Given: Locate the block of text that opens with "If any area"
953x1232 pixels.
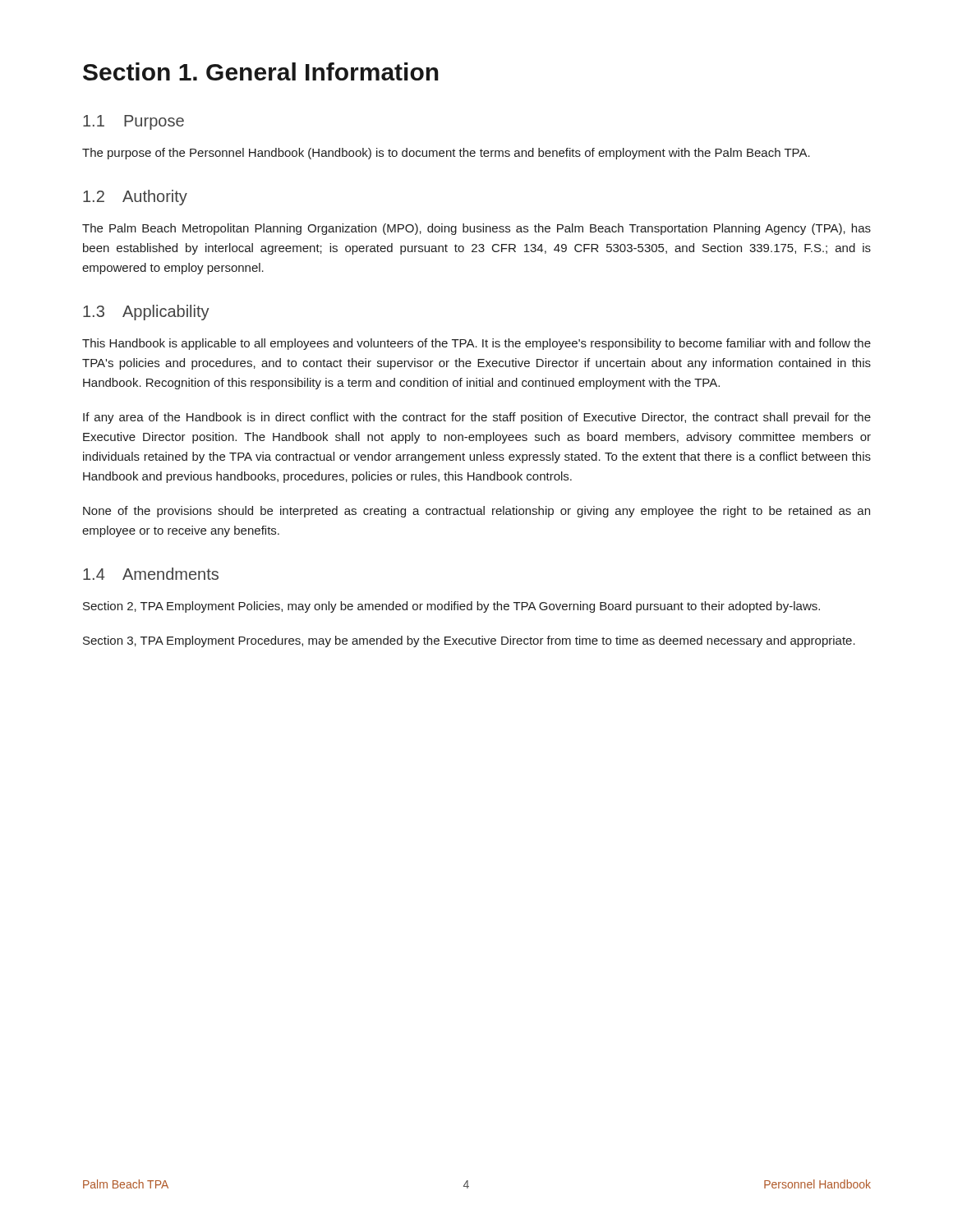Looking at the screenshot, I should click(476, 446).
